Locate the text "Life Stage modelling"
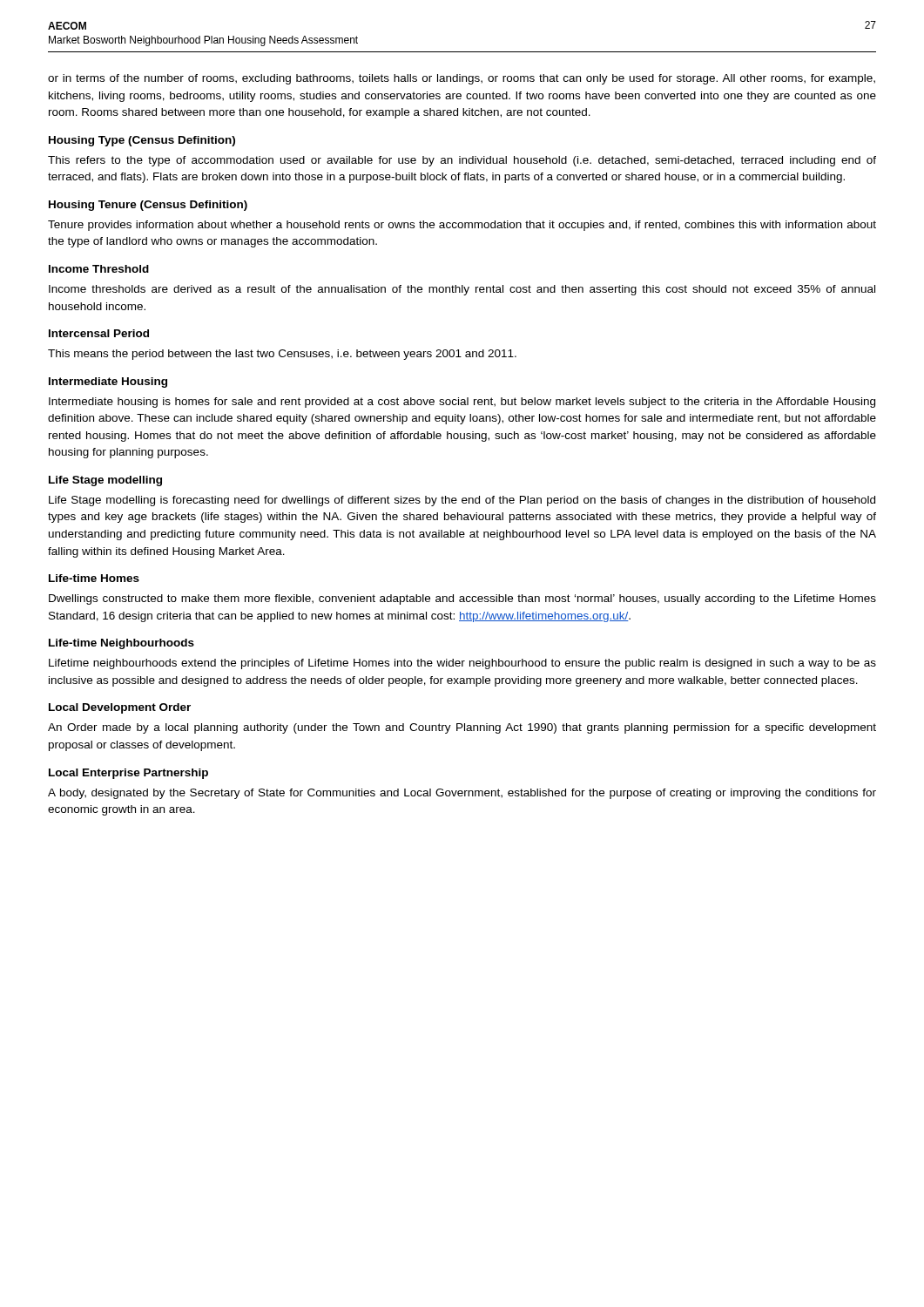 click(x=105, y=480)
